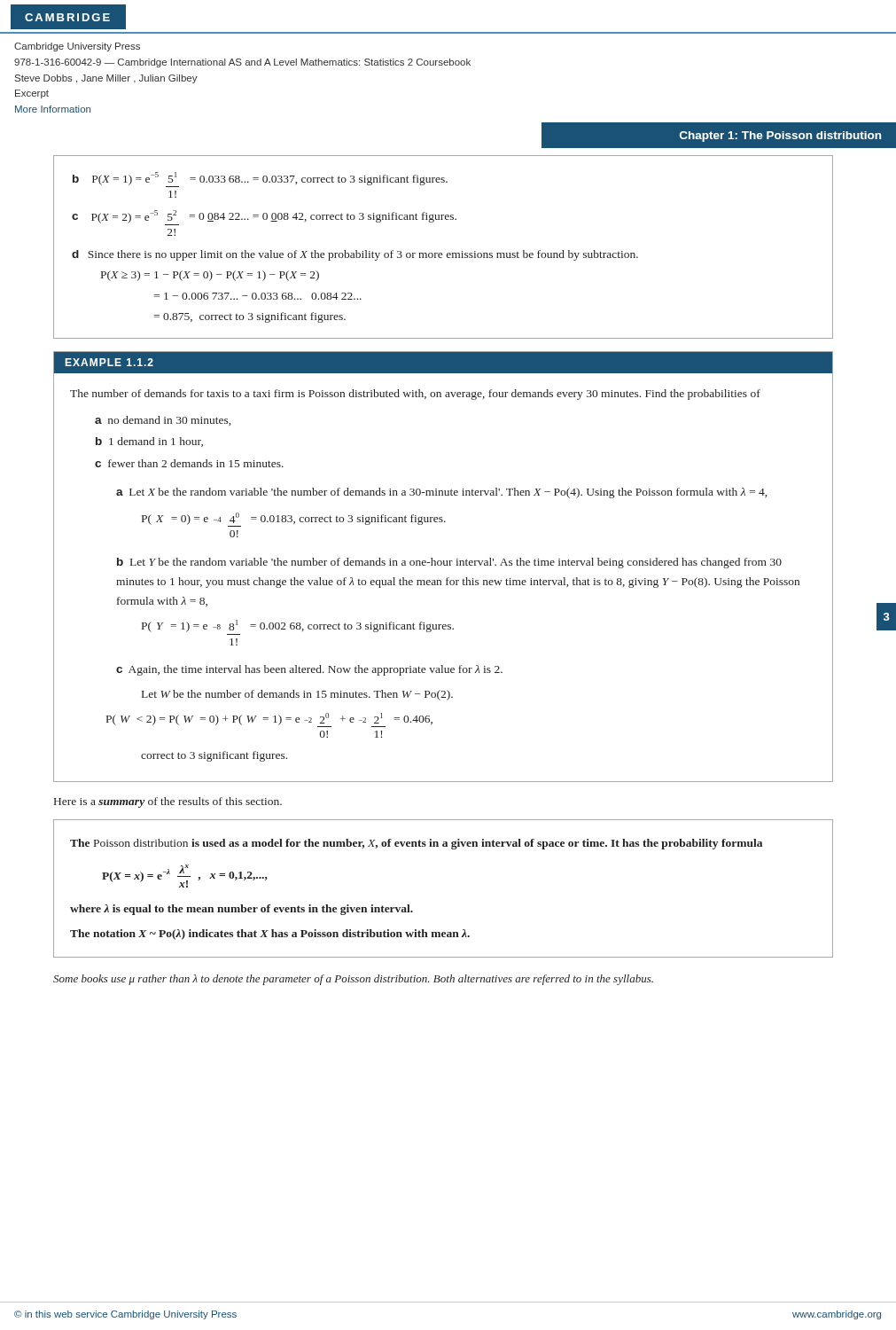Find the block on this page that starts "The Poisson distribution is used"
896x1330 pixels.
point(416,843)
